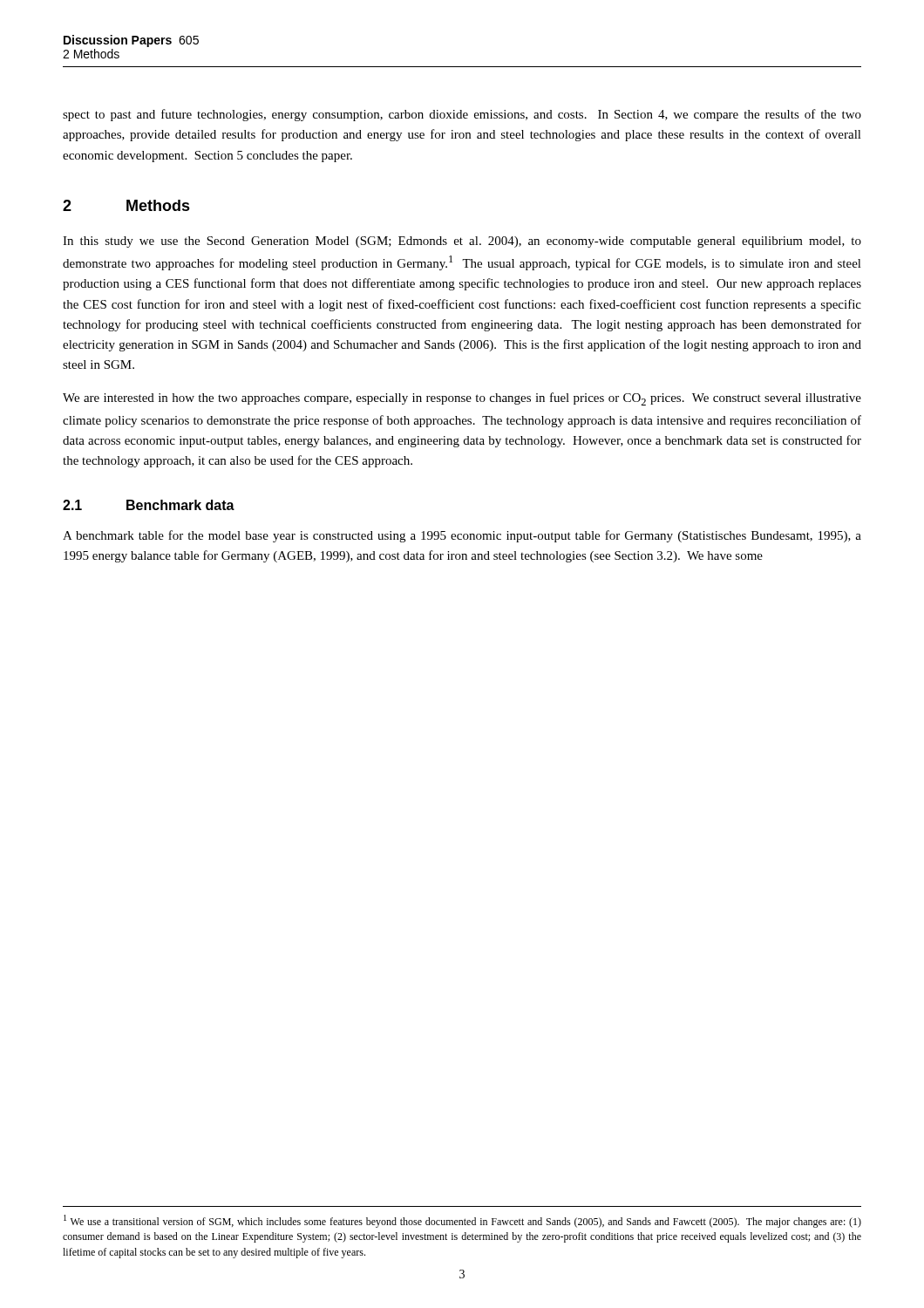Select the footnote that says "1 We use a transitional"
Image resolution: width=924 pixels, height=1308 pixels.
tap(462, 1235)
